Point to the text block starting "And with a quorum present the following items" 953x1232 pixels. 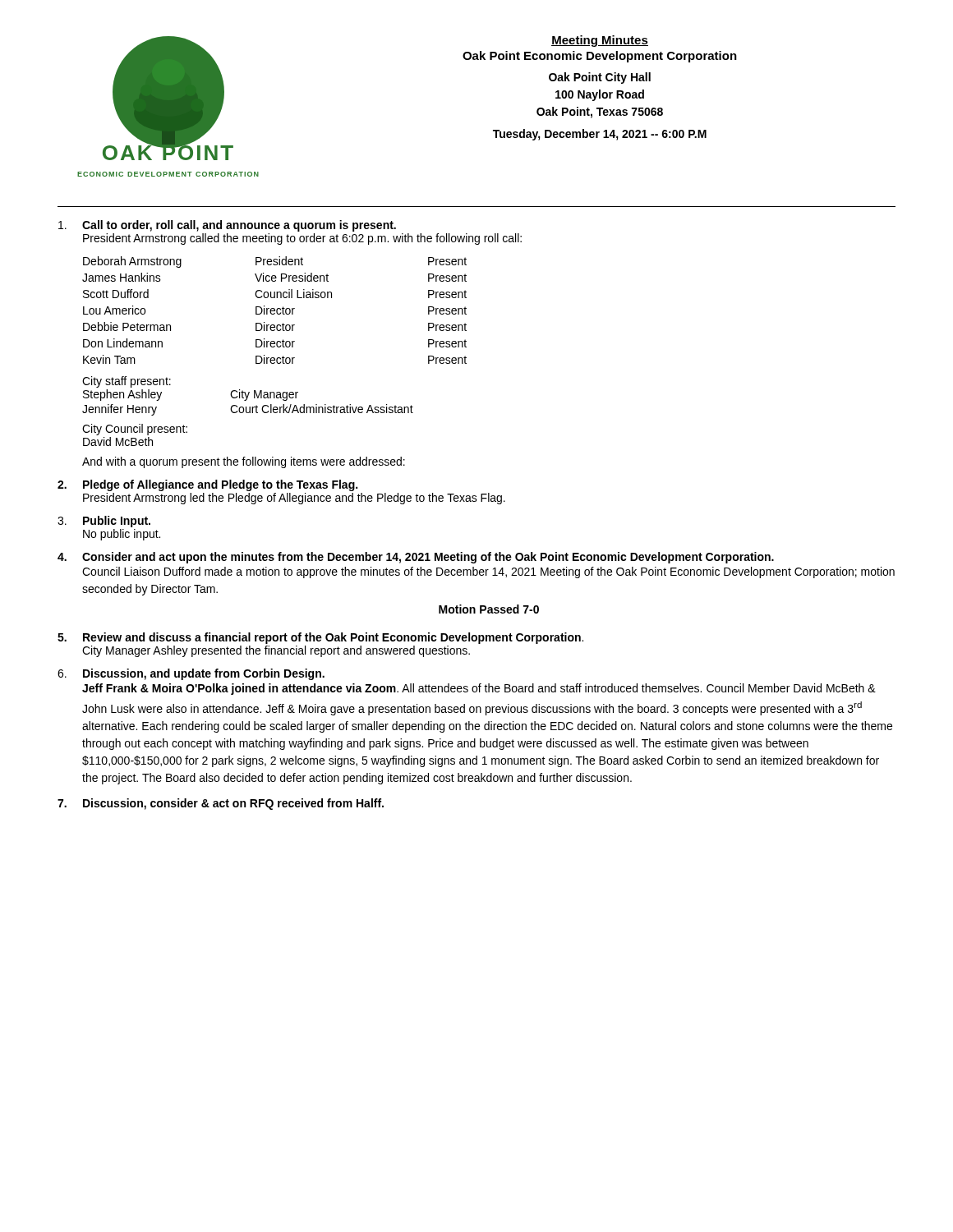point(244,462)
